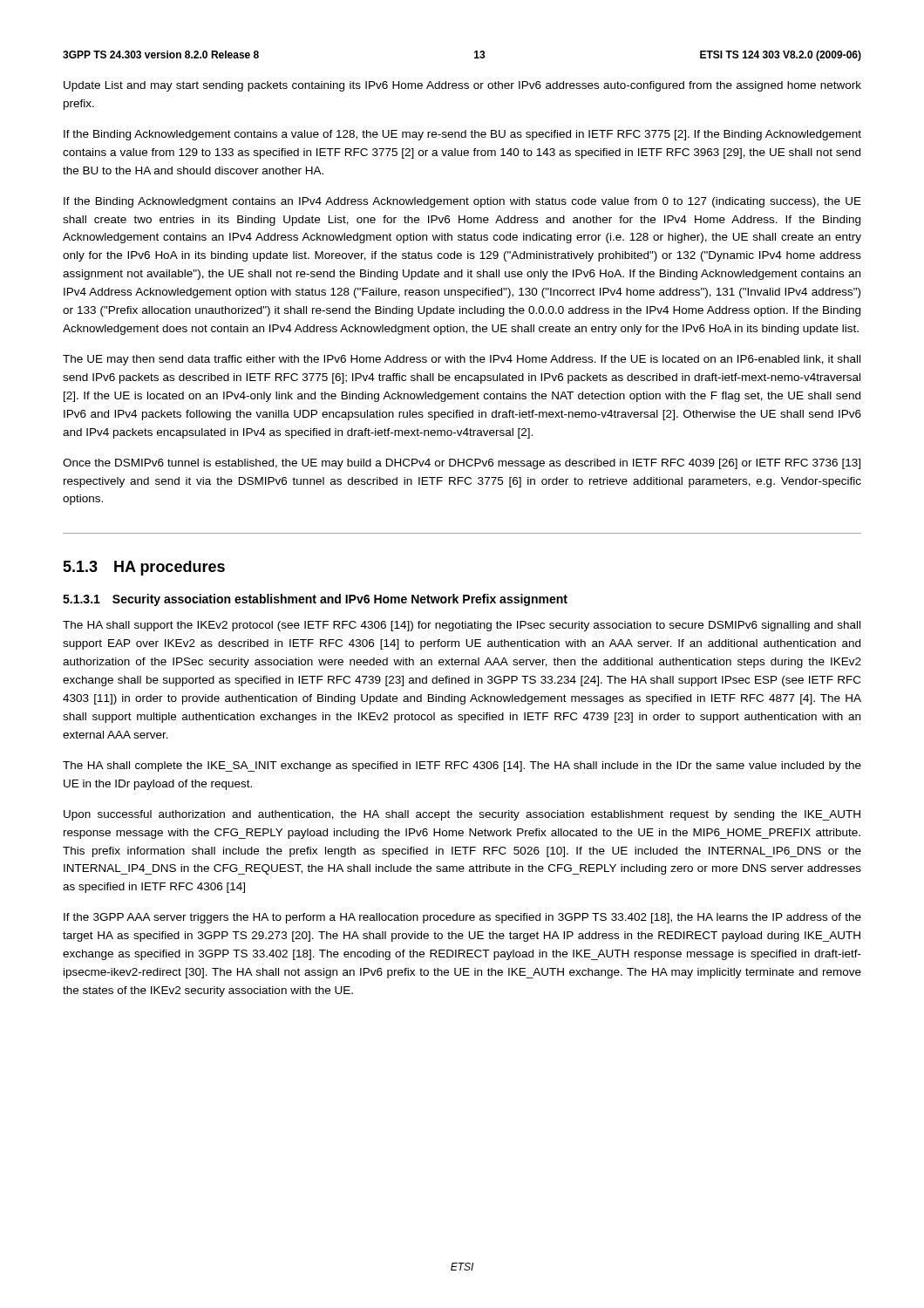Image resolution: width=924 pixels, height=1308 pixels.
Task: Locate the text block that says "If the Binding Acknowledgment contains an IPv4 Address"
Action: click(462, 264)
